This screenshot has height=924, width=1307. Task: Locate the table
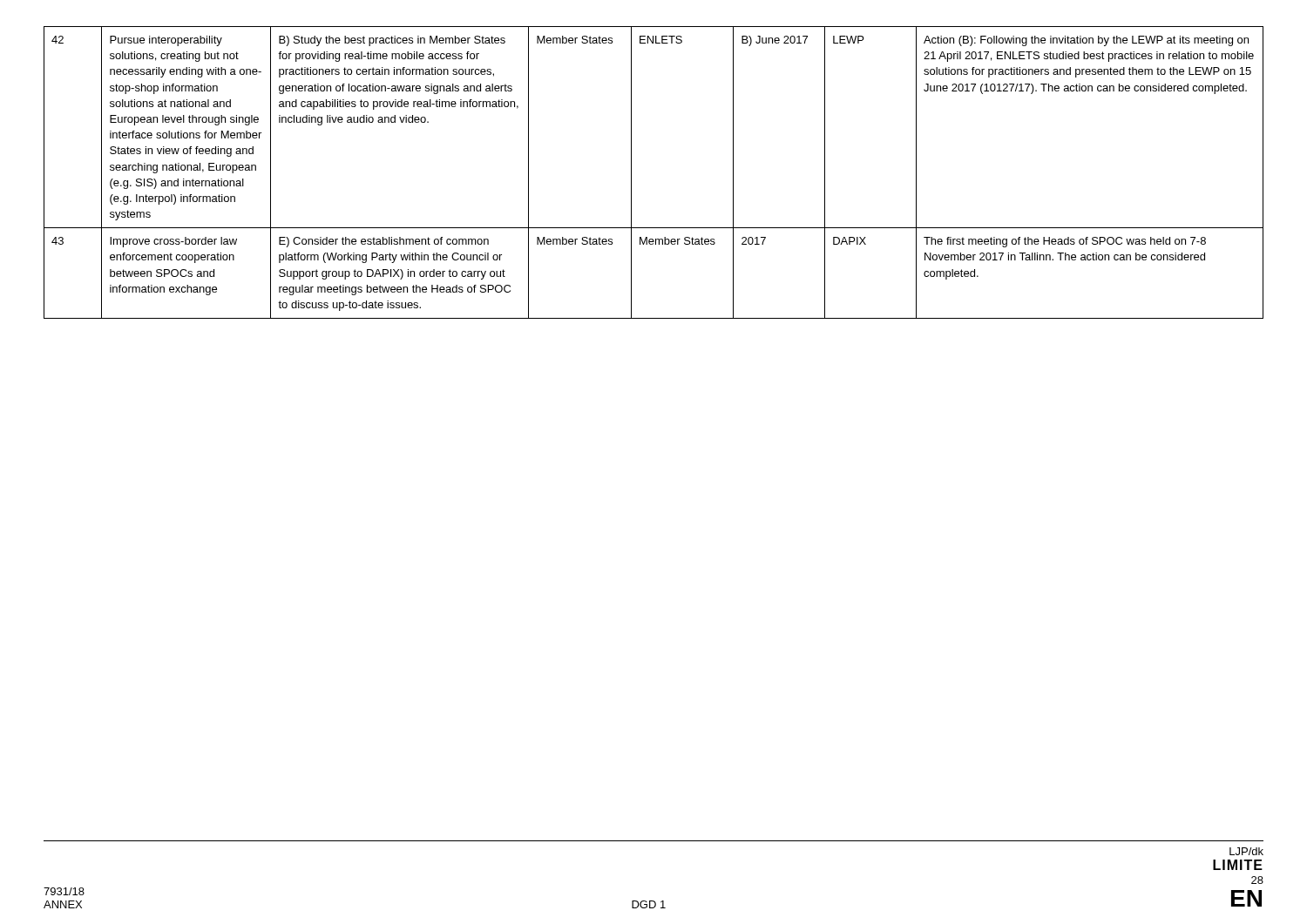tap(654, 173)
